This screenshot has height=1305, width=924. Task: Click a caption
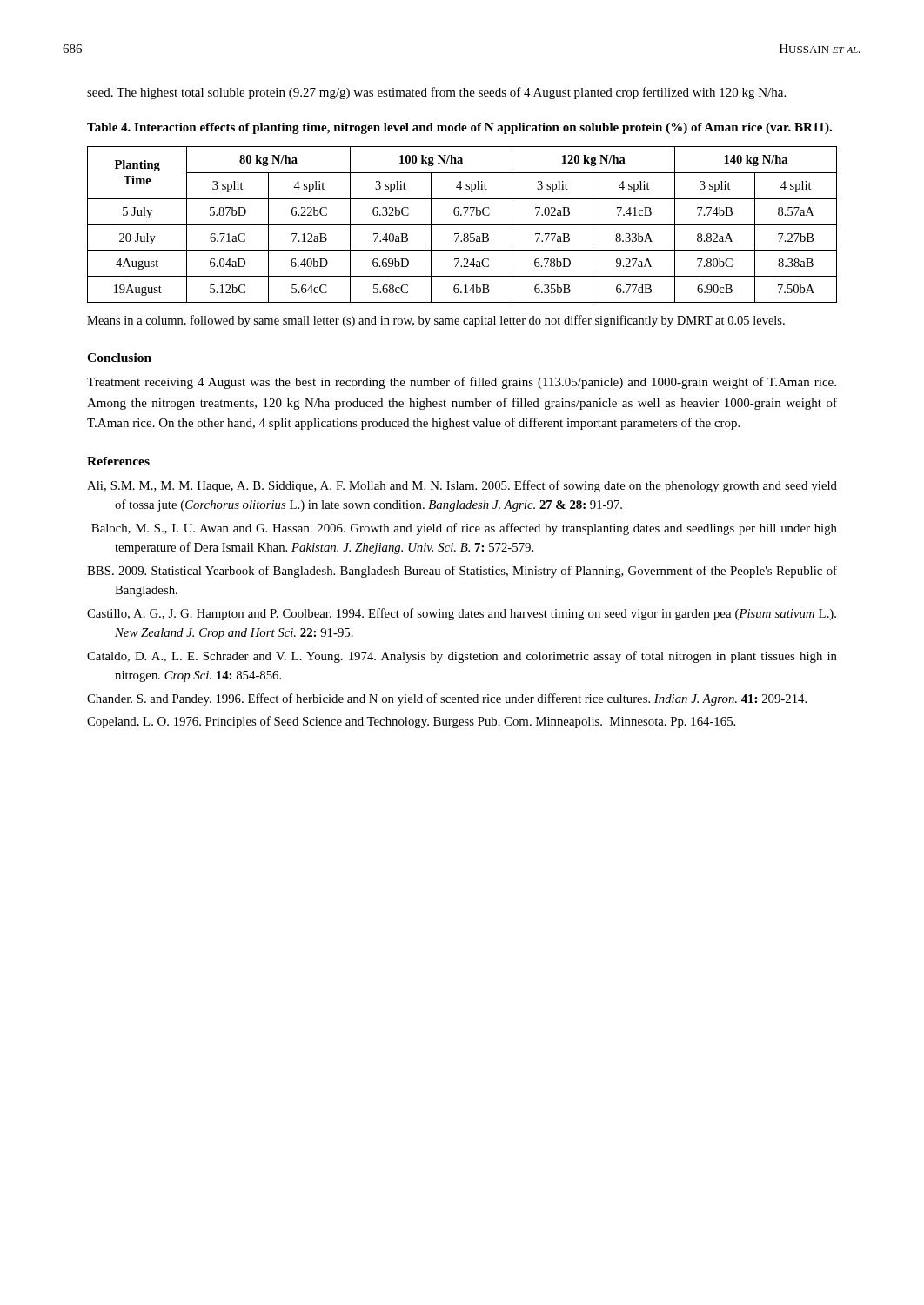pos(460,127)
